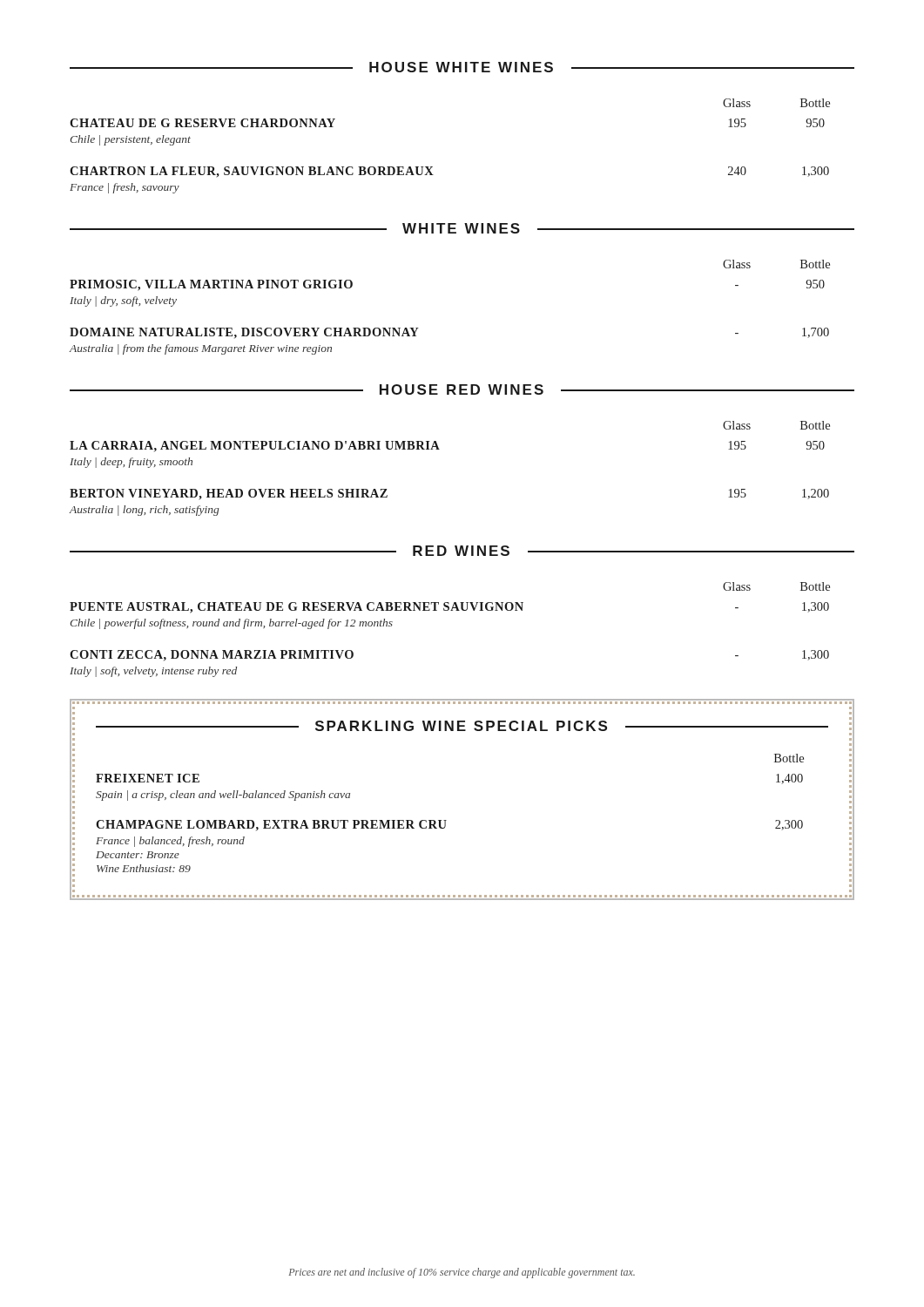Screen dimensions: 1307x924
Task: Click the passage that begins "BERTON VINEYARD, HEAD OVER HEELS SHIRAZ"
Action: 233,495
